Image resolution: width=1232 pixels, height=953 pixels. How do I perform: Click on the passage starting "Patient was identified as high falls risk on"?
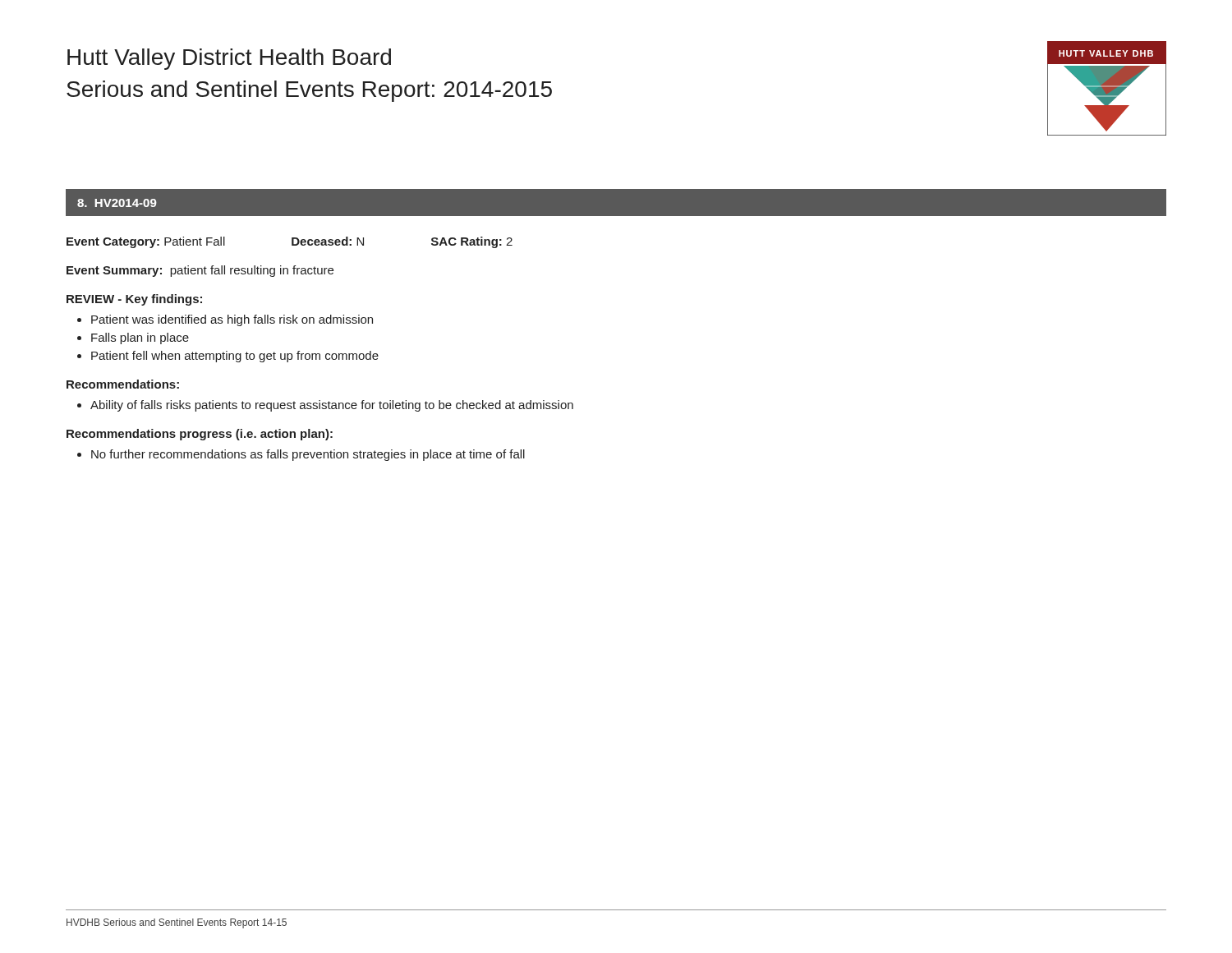pyautogui.click(x=232, y=319)
